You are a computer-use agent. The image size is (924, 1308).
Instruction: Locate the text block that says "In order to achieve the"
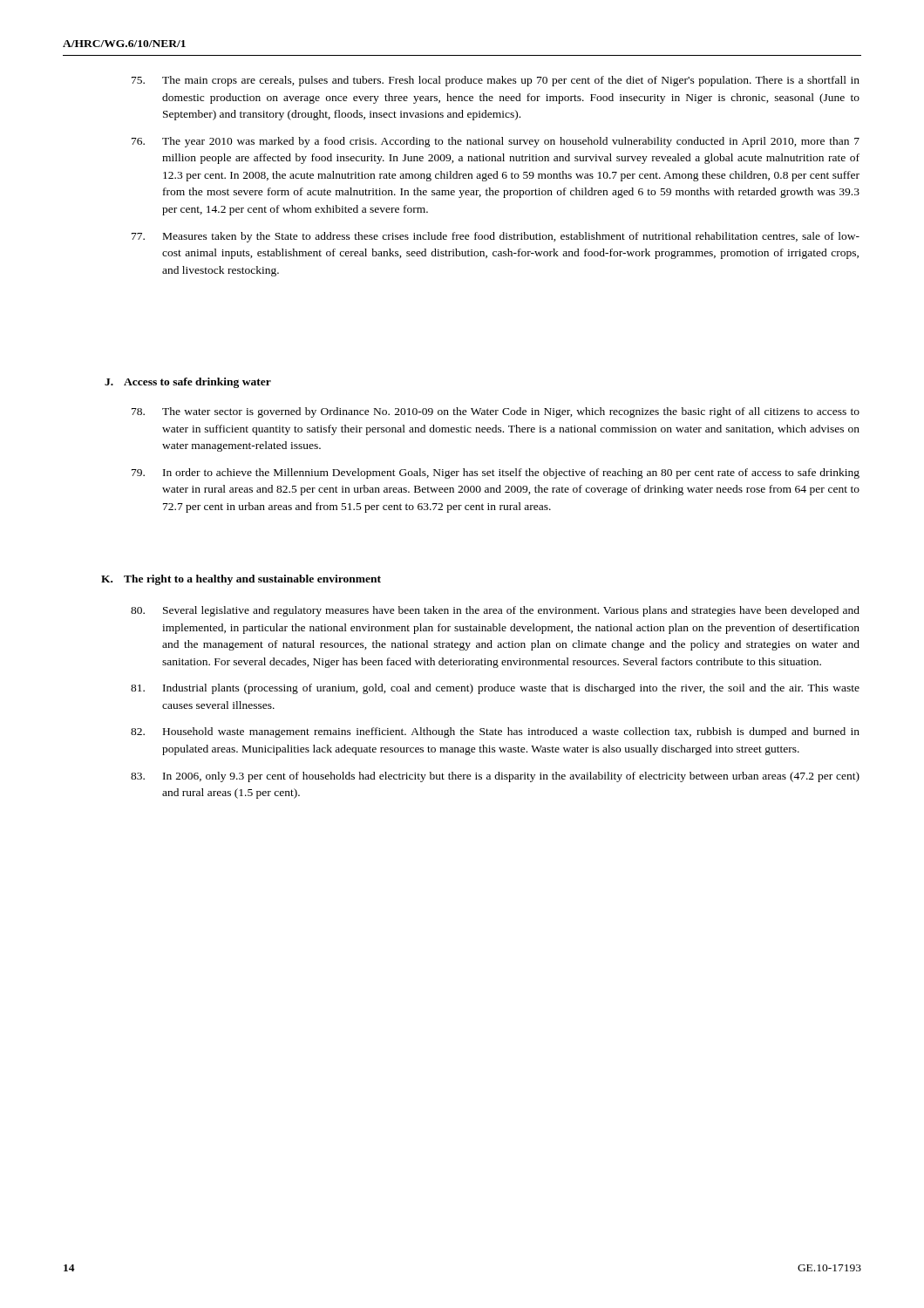pyautogui.click(x=495, y=489)
